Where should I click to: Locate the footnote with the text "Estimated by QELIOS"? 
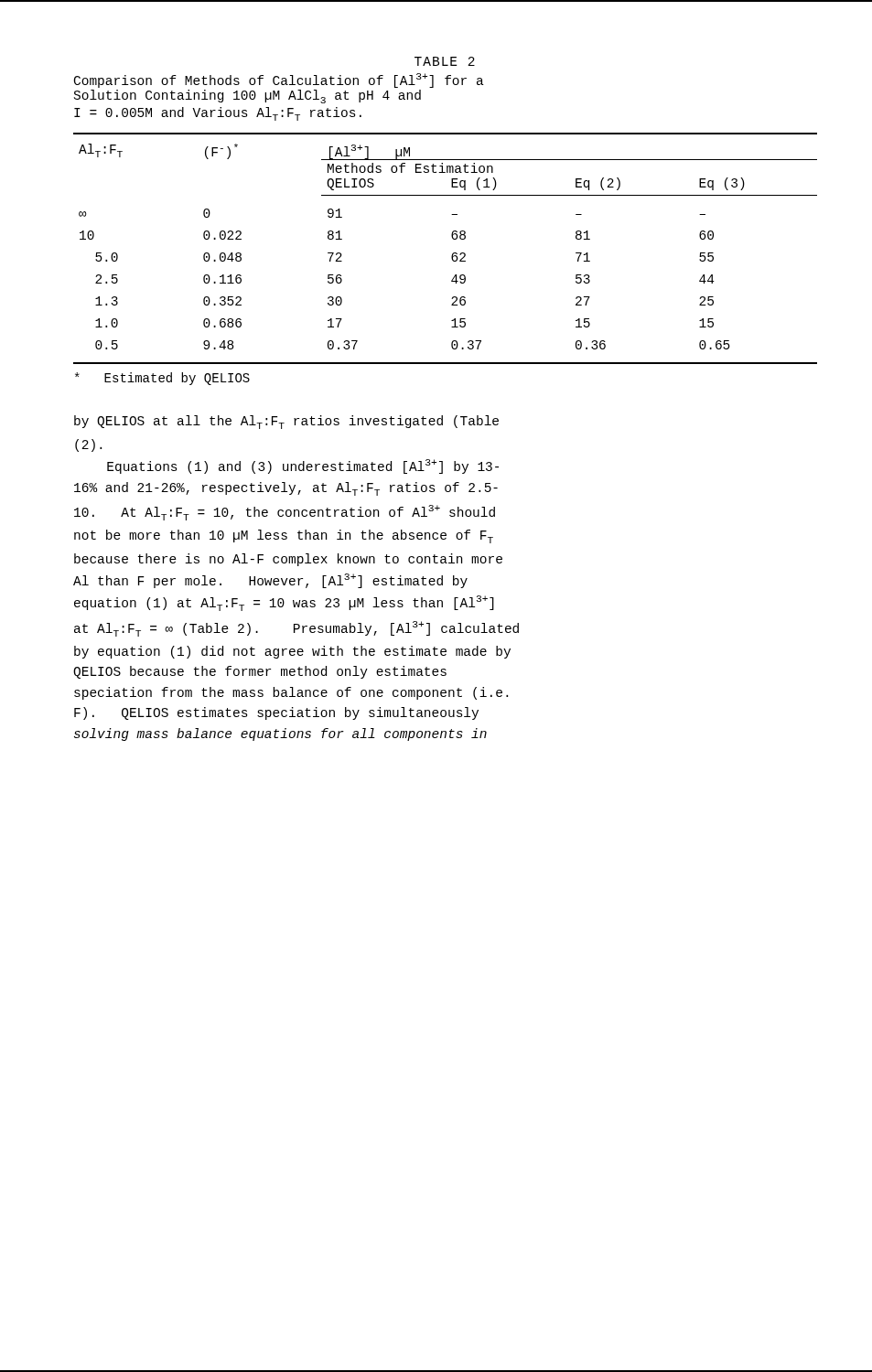[162, 379]
